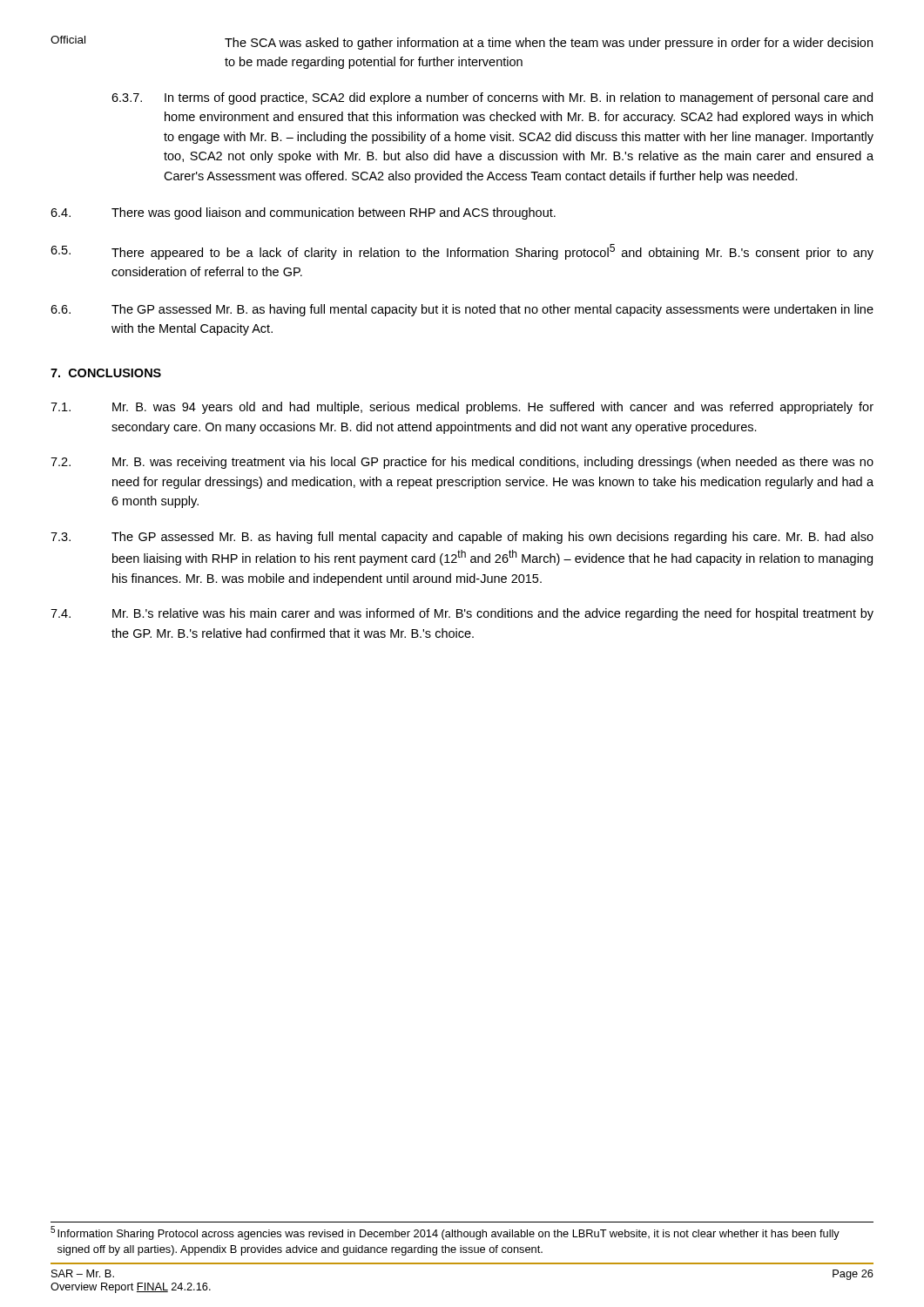Find the list item containing "6.4. There was good liaison"
Screen dimensions: 1307x924
[x=462, y=213]
